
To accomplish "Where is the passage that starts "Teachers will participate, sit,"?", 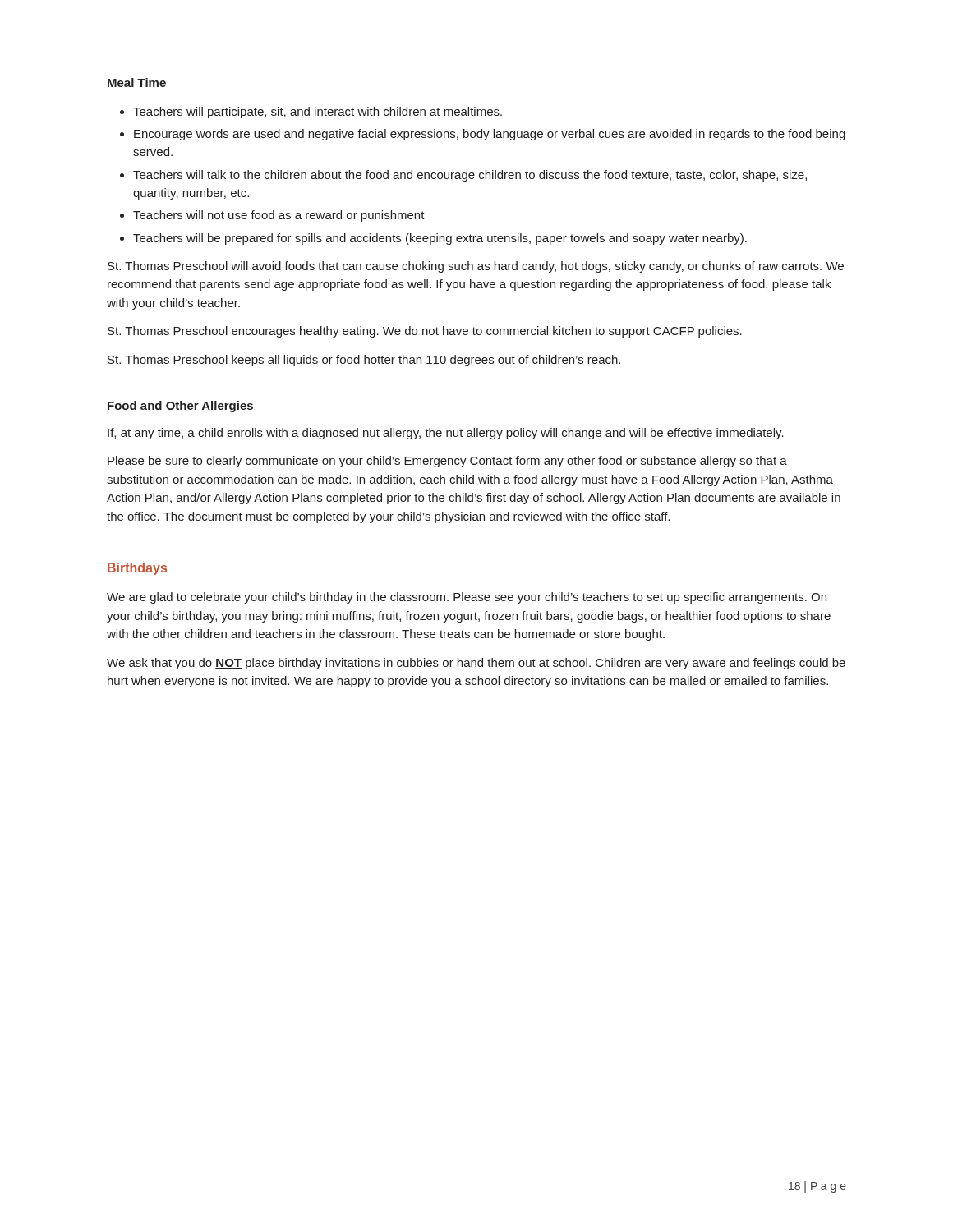I will (x=476, y=175).
